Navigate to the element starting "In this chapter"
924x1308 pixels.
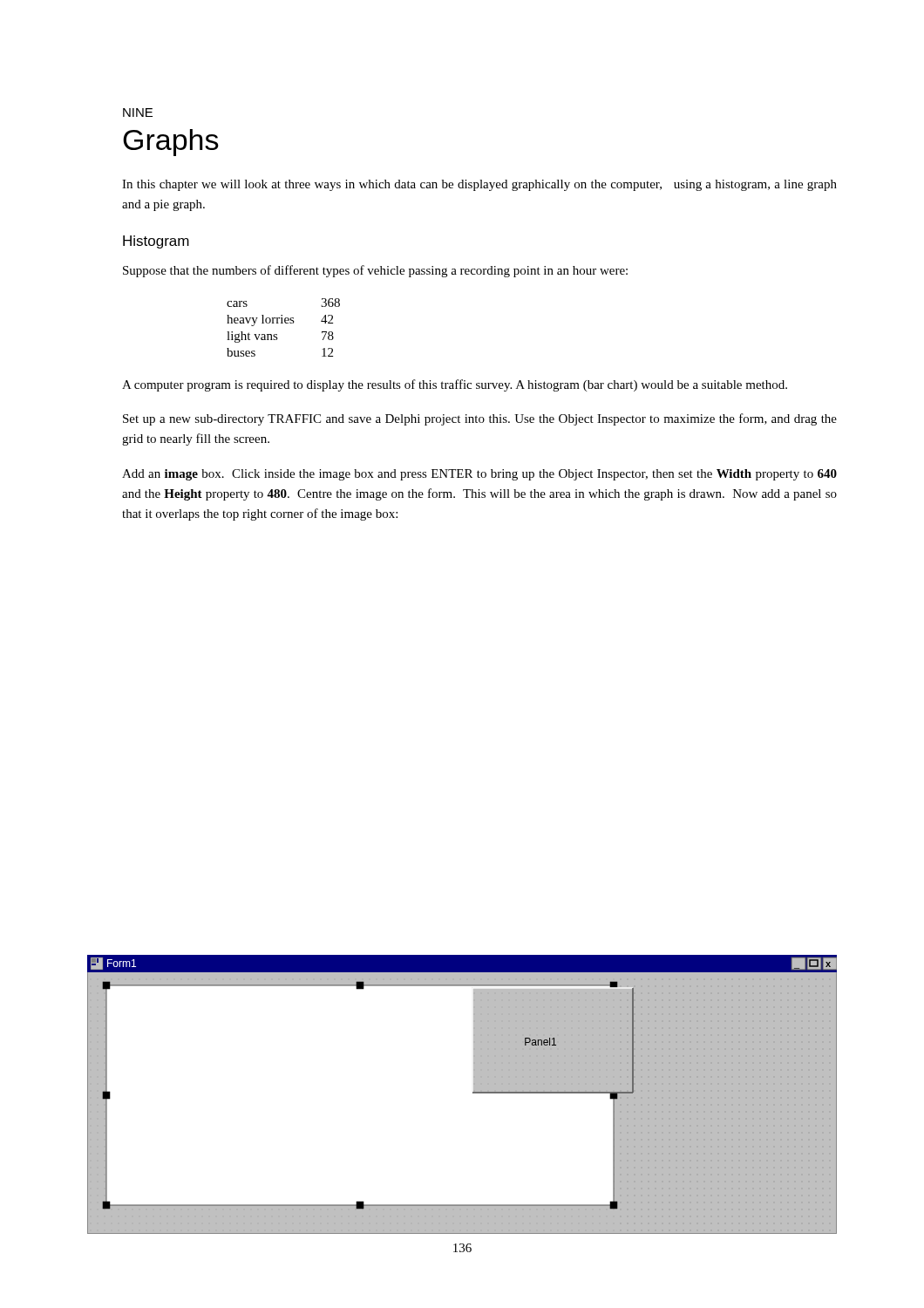pos(479,194)
